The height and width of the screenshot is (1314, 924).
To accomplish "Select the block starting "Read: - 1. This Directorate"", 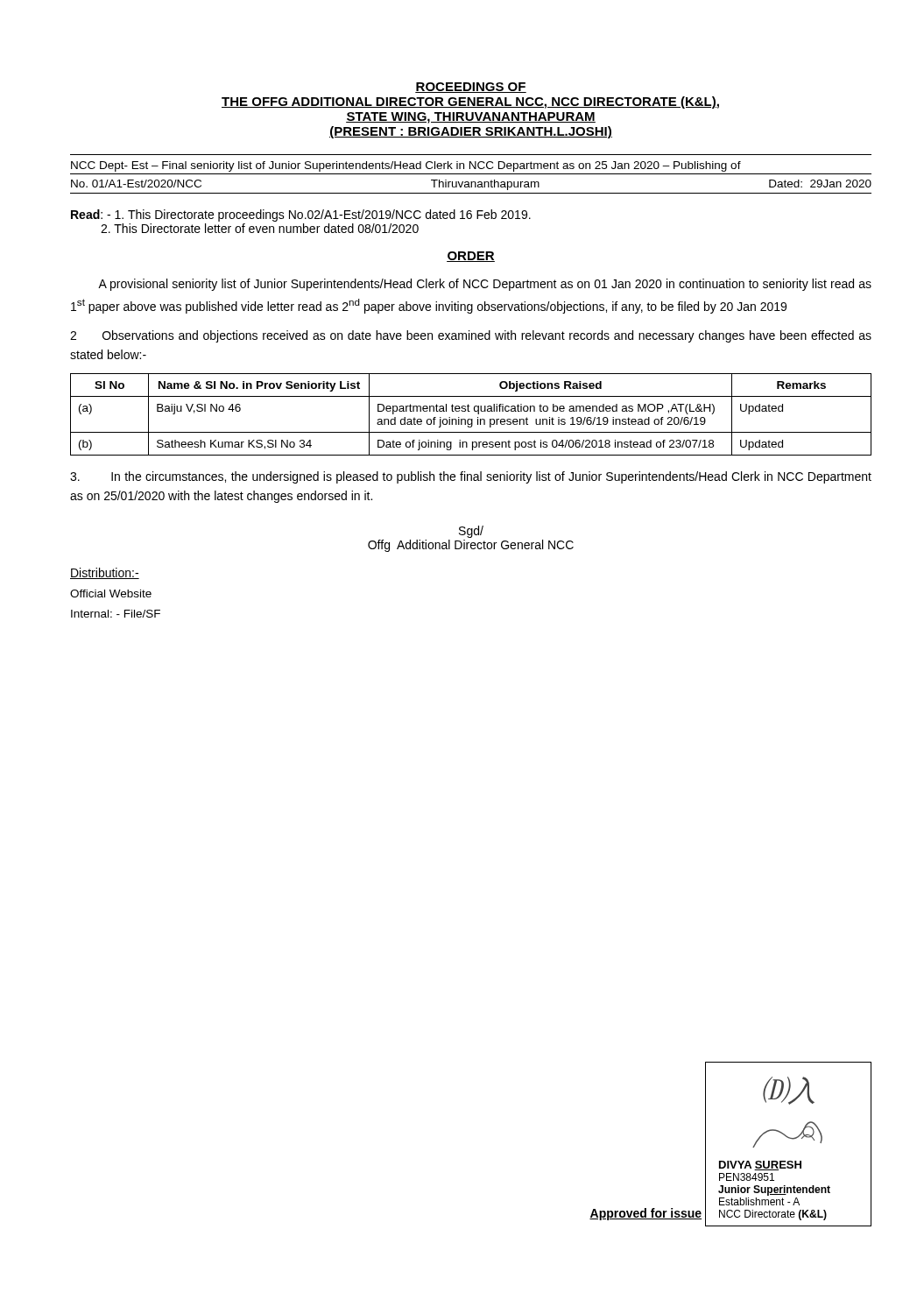I will pyautogui.click(x=301, y=222).
